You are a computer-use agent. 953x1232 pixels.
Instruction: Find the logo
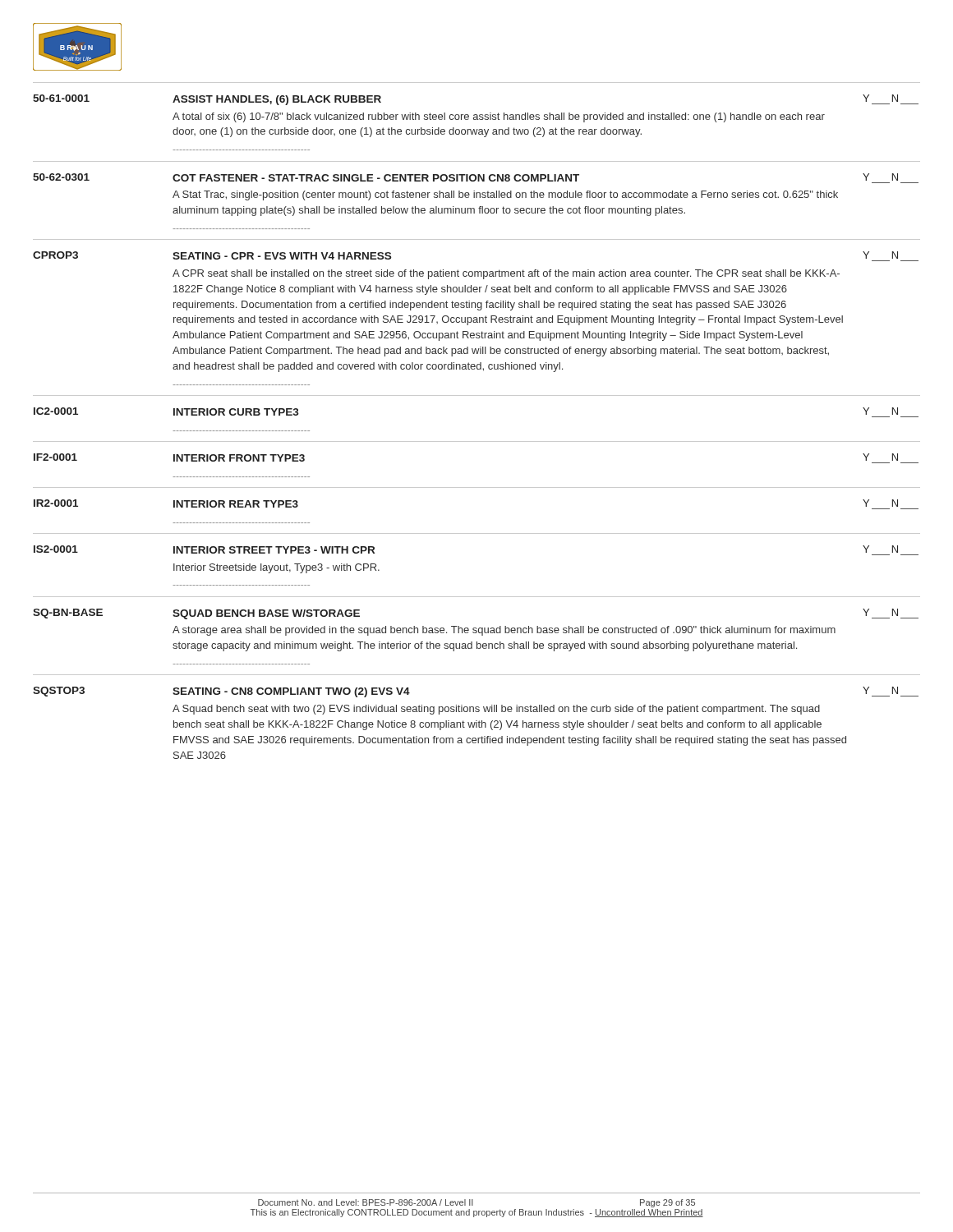78,48
